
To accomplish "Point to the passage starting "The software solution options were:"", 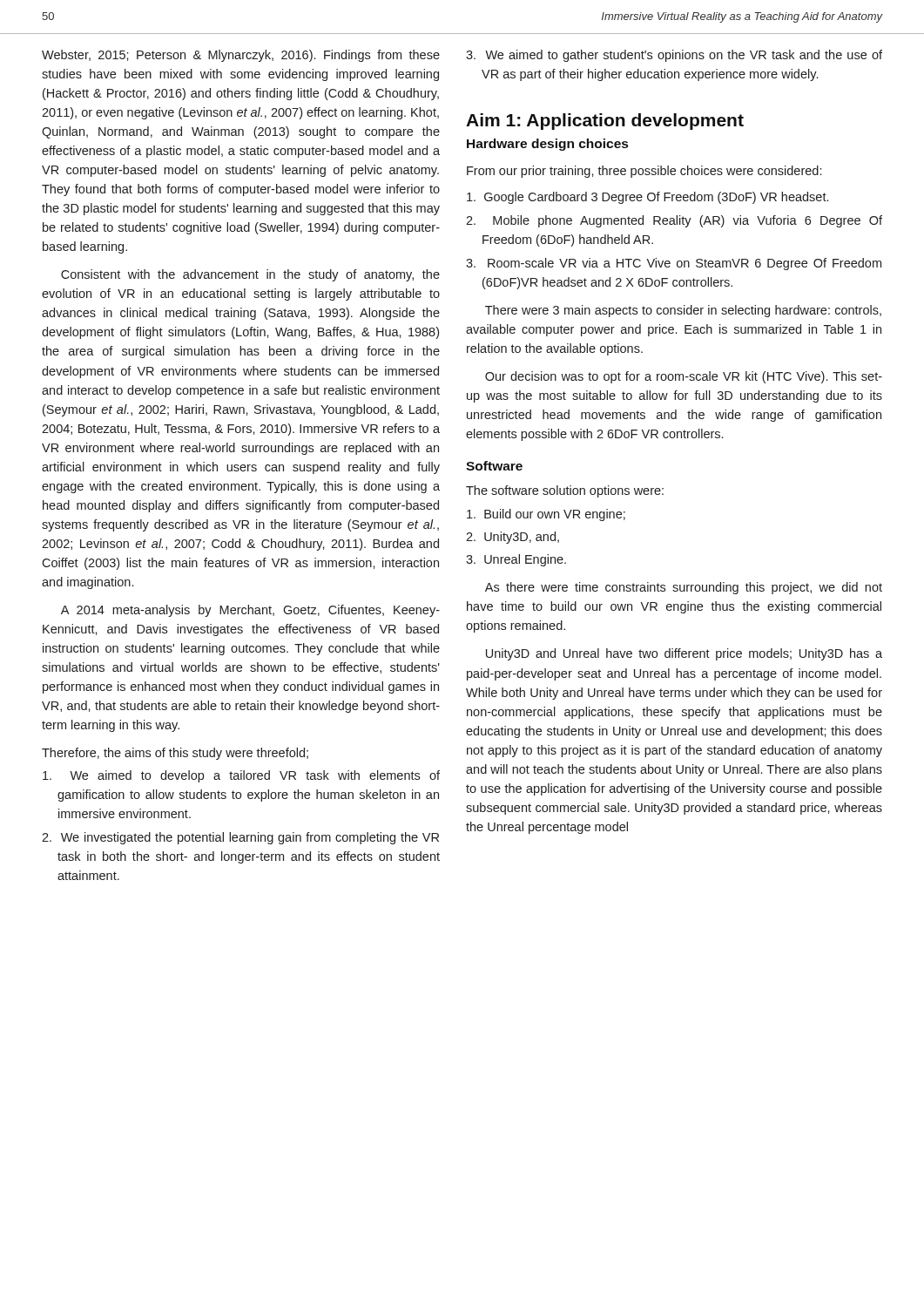I will tap(565, 491).
